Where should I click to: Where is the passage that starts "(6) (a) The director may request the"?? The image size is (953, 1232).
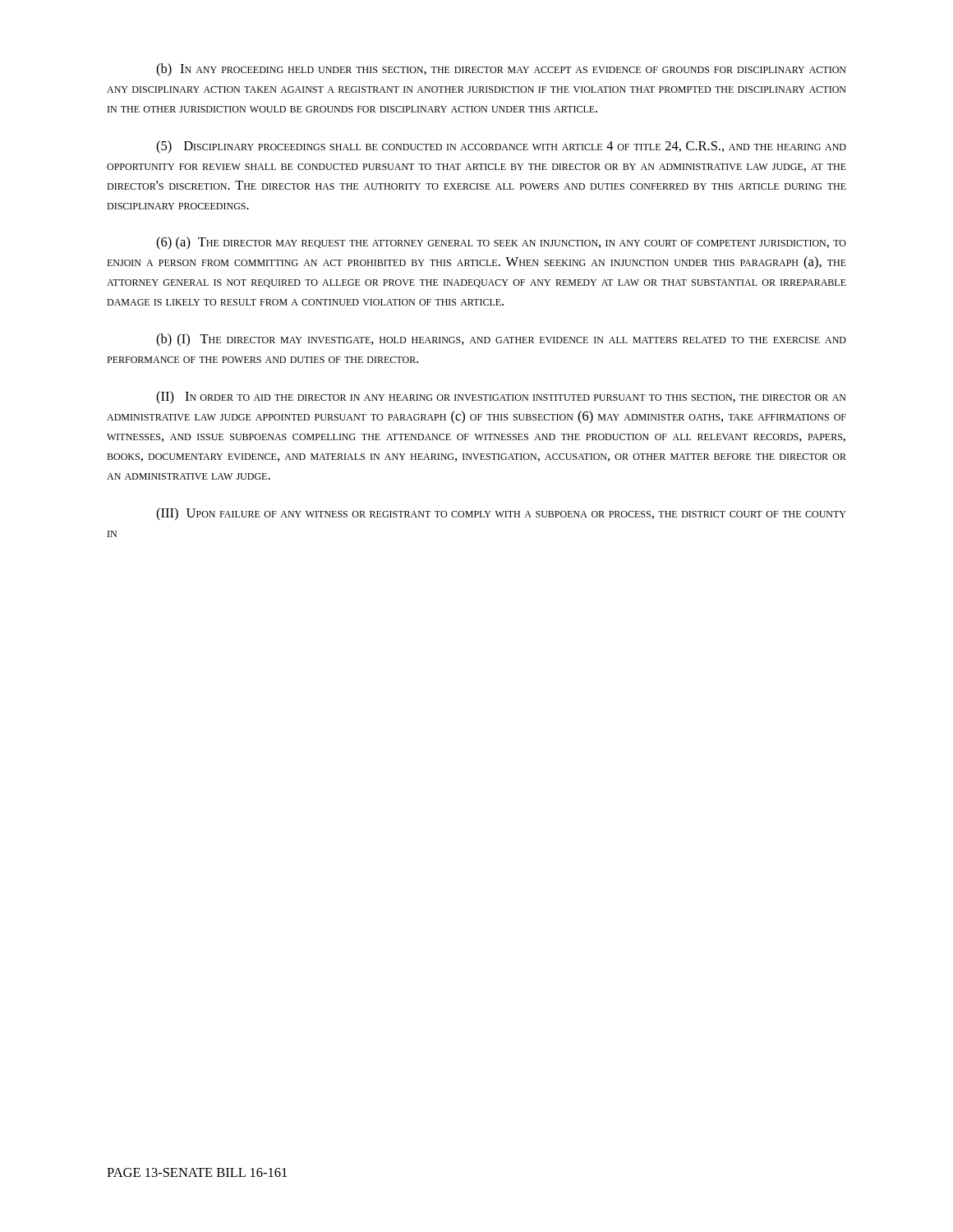(x=476, y=272)
